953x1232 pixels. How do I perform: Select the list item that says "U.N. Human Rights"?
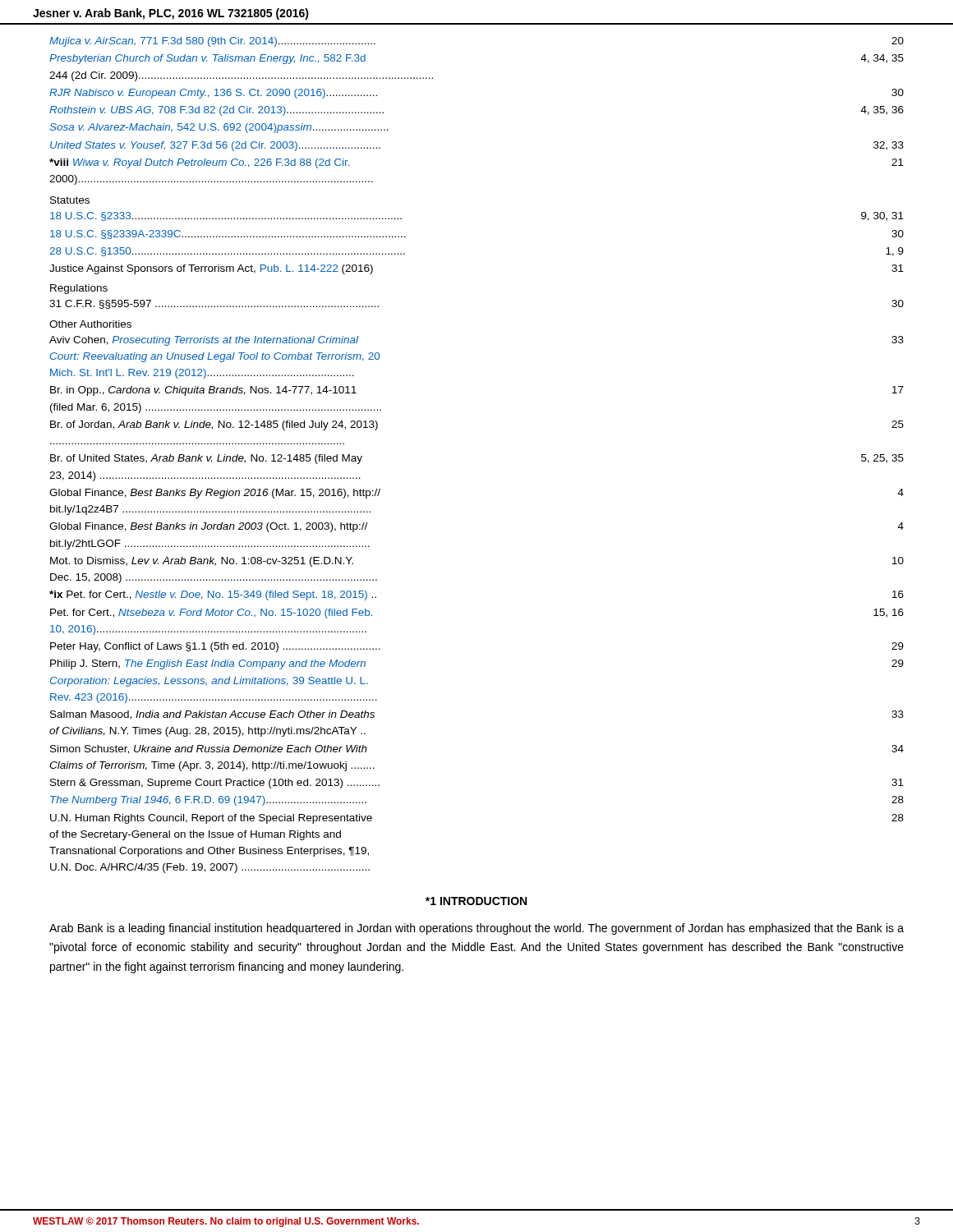[x=207, y=820]
